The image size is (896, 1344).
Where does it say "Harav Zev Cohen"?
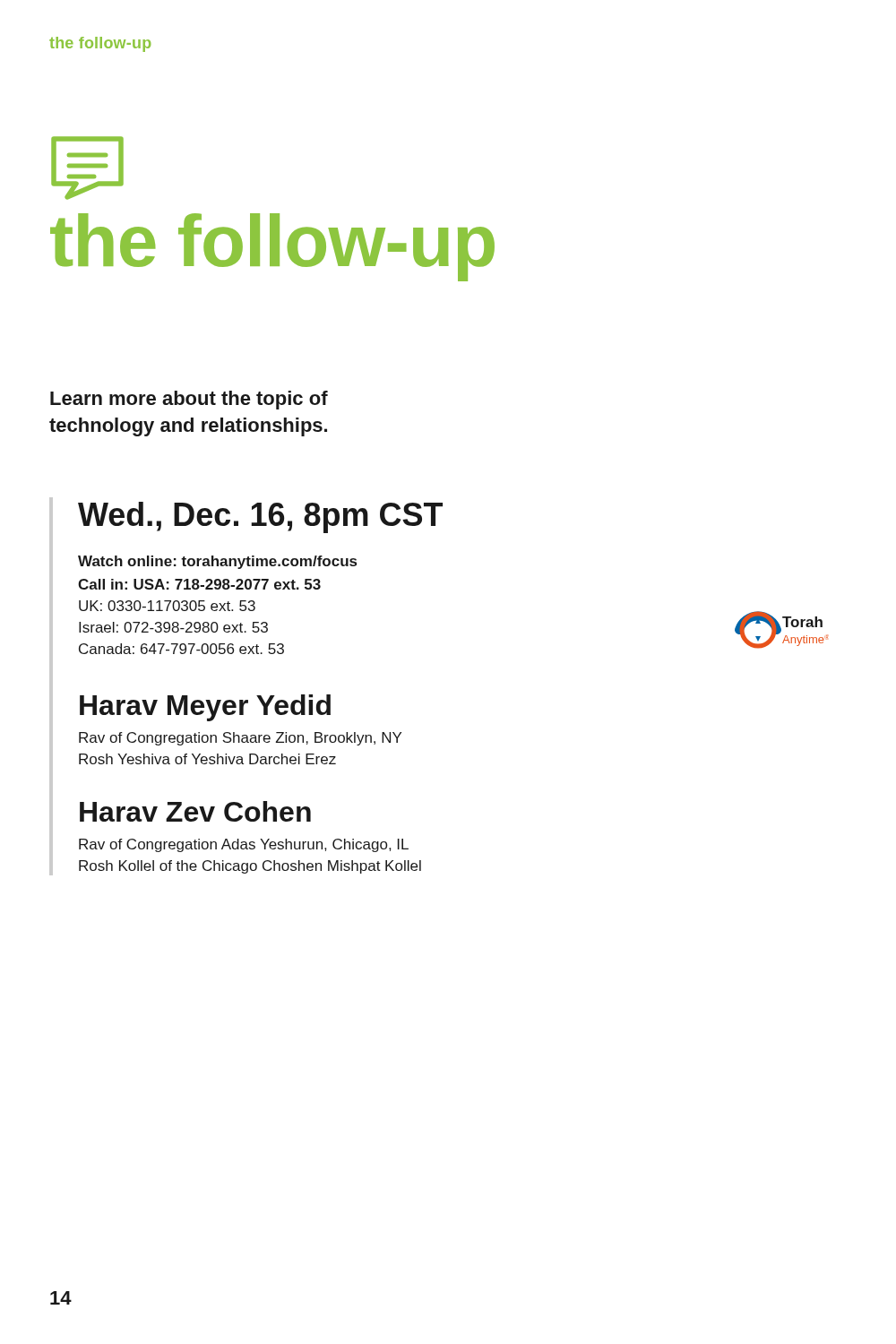[x=195, y=811]
